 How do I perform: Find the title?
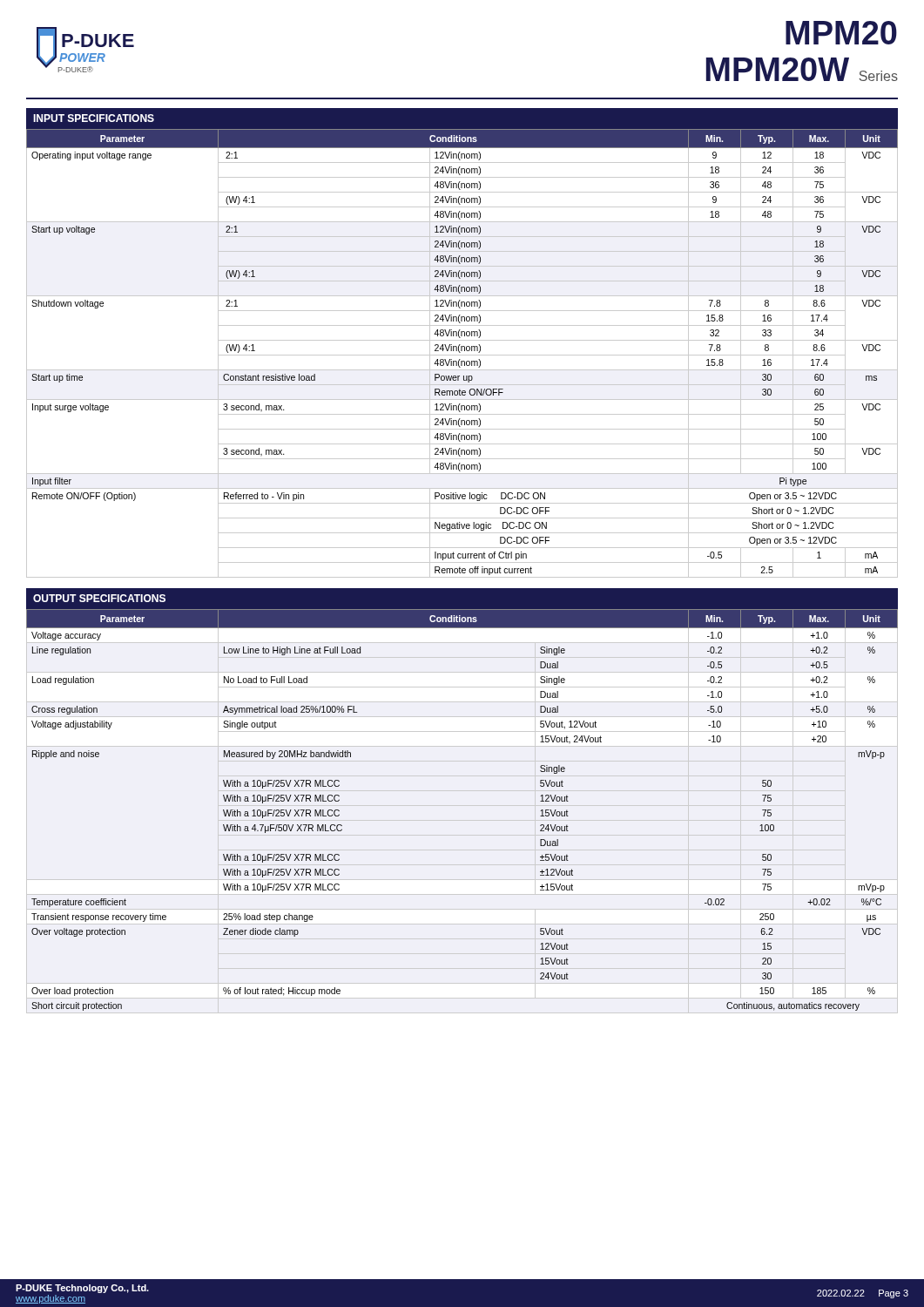click(x=801, y=52)
